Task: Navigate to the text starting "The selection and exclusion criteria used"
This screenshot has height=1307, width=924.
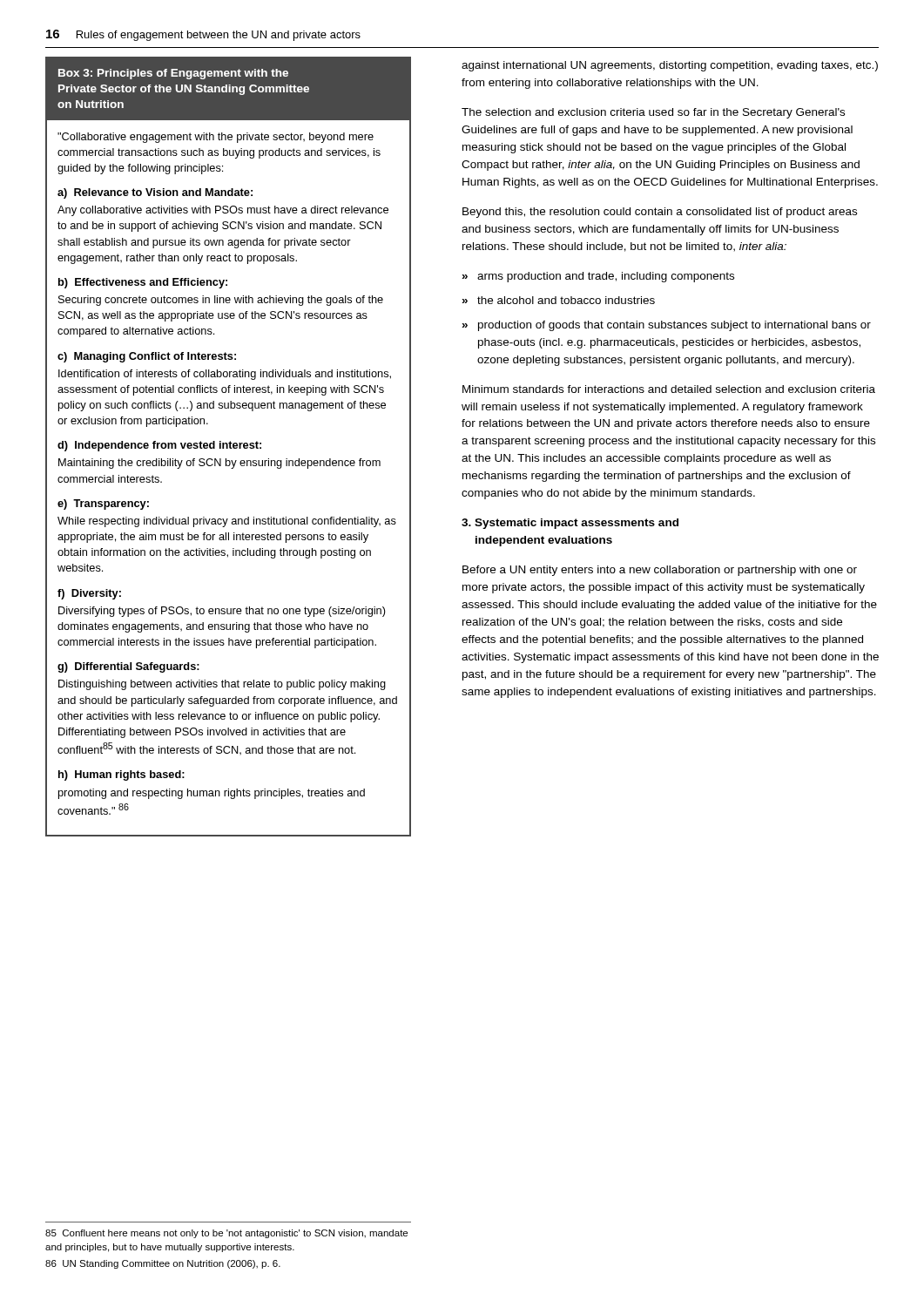Action: 671,147
